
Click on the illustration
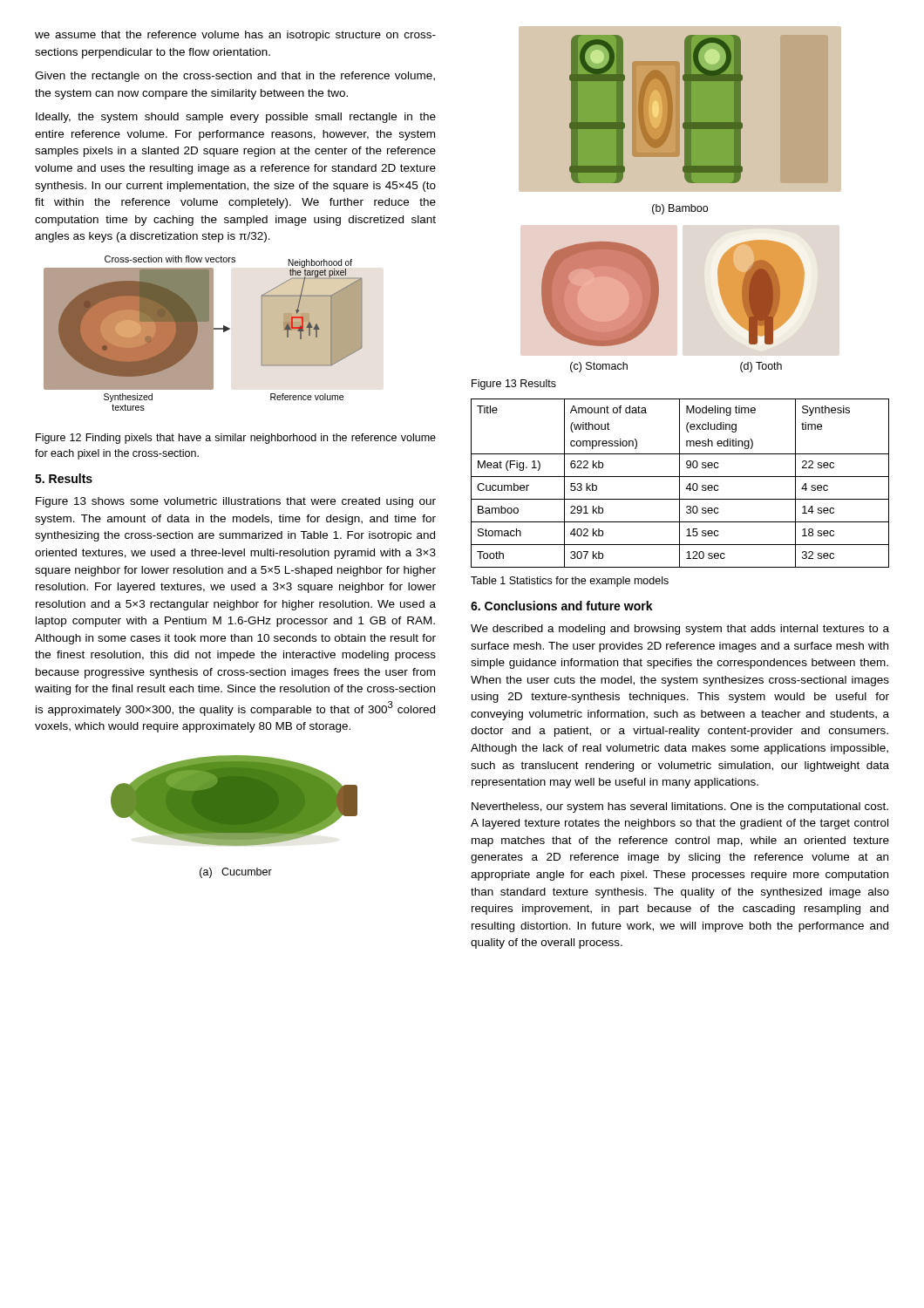tap(235, 339)
